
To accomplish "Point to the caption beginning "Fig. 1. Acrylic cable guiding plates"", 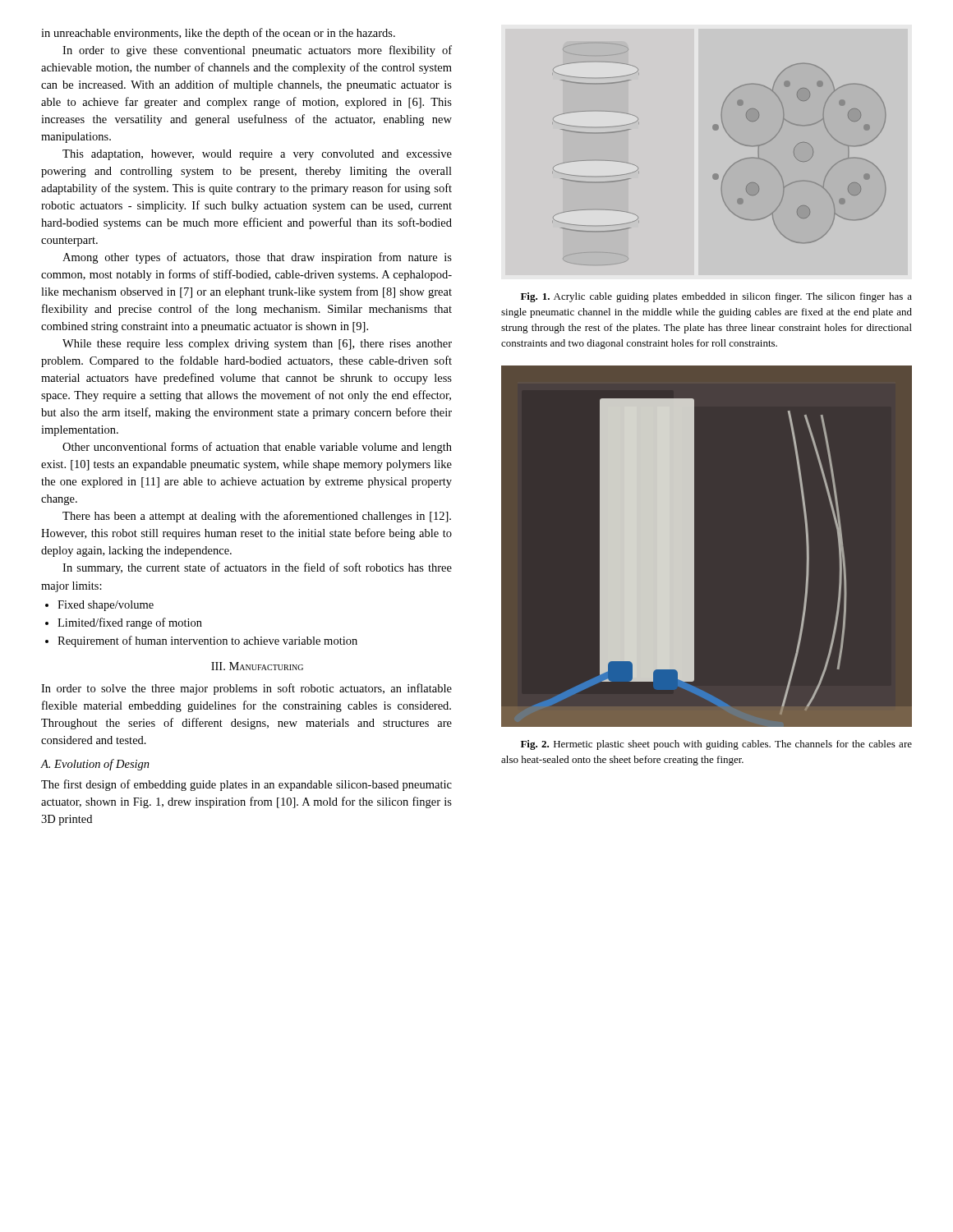I will [707, 320].
